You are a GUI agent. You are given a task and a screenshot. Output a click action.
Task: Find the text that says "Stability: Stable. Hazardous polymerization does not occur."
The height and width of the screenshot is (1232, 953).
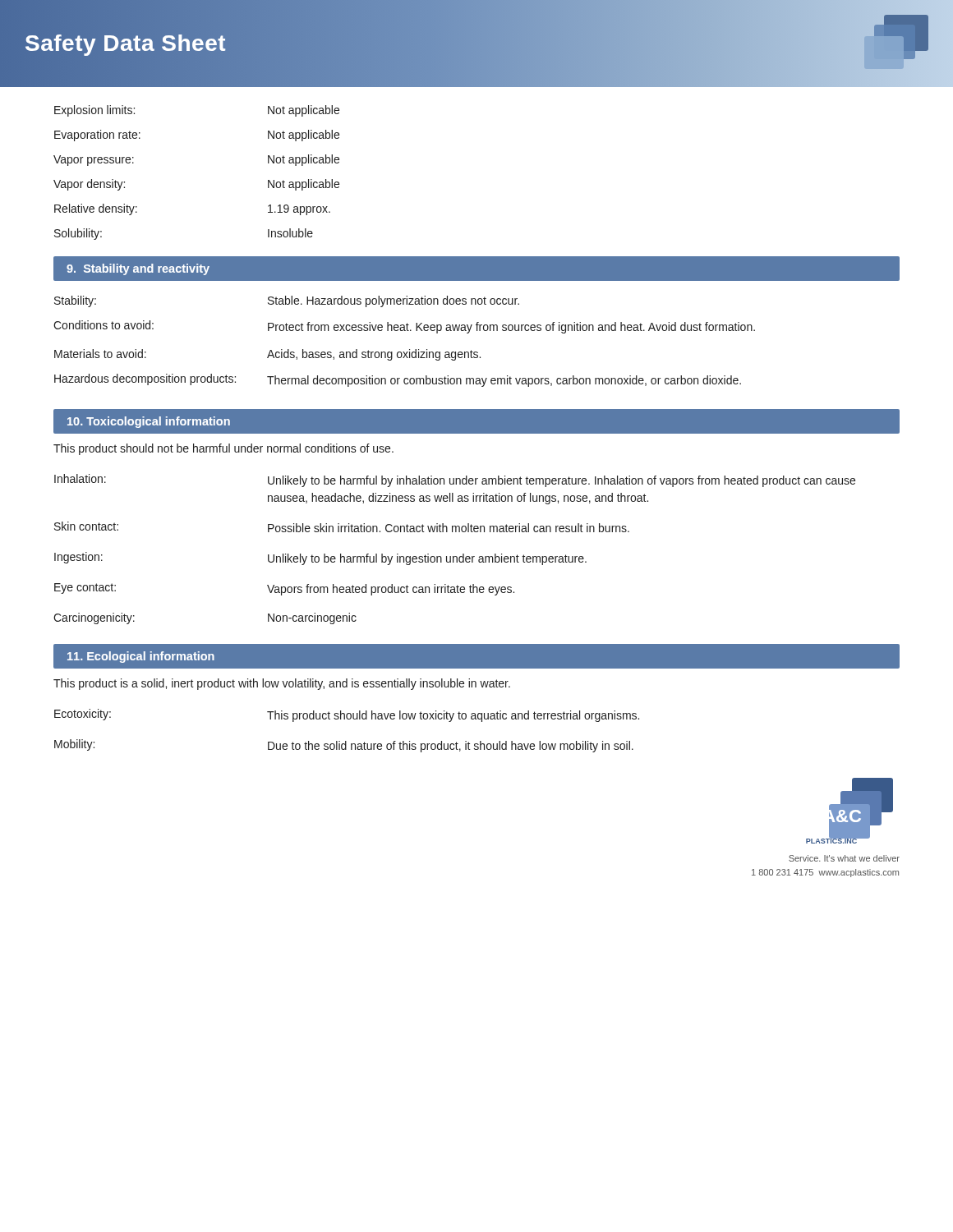[x=476, y=301]
